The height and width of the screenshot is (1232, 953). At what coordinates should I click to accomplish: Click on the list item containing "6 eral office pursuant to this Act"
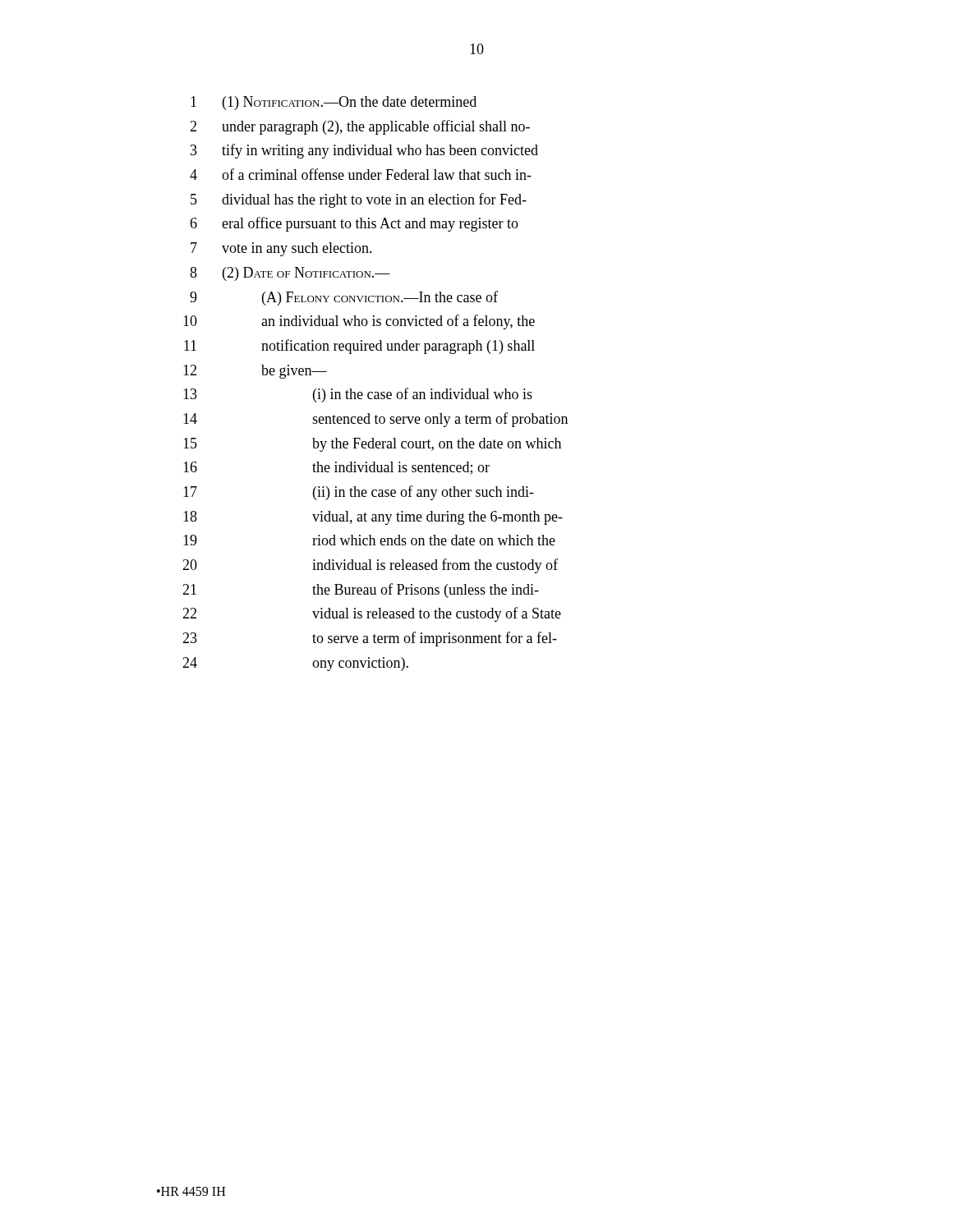click(x=497, y=224)
